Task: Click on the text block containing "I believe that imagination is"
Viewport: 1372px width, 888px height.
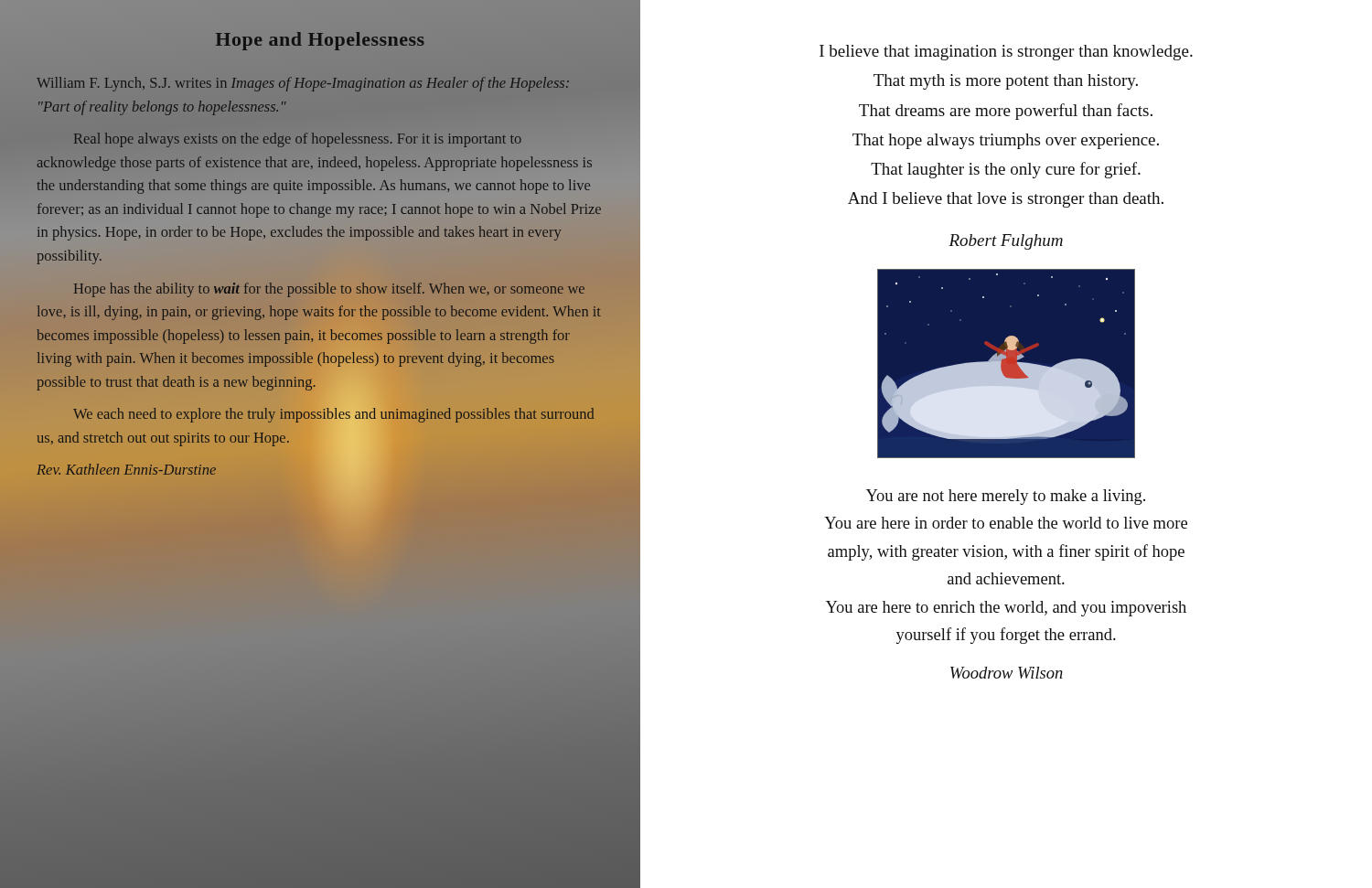Action: pyautogui.click(x=1006, y=125)
